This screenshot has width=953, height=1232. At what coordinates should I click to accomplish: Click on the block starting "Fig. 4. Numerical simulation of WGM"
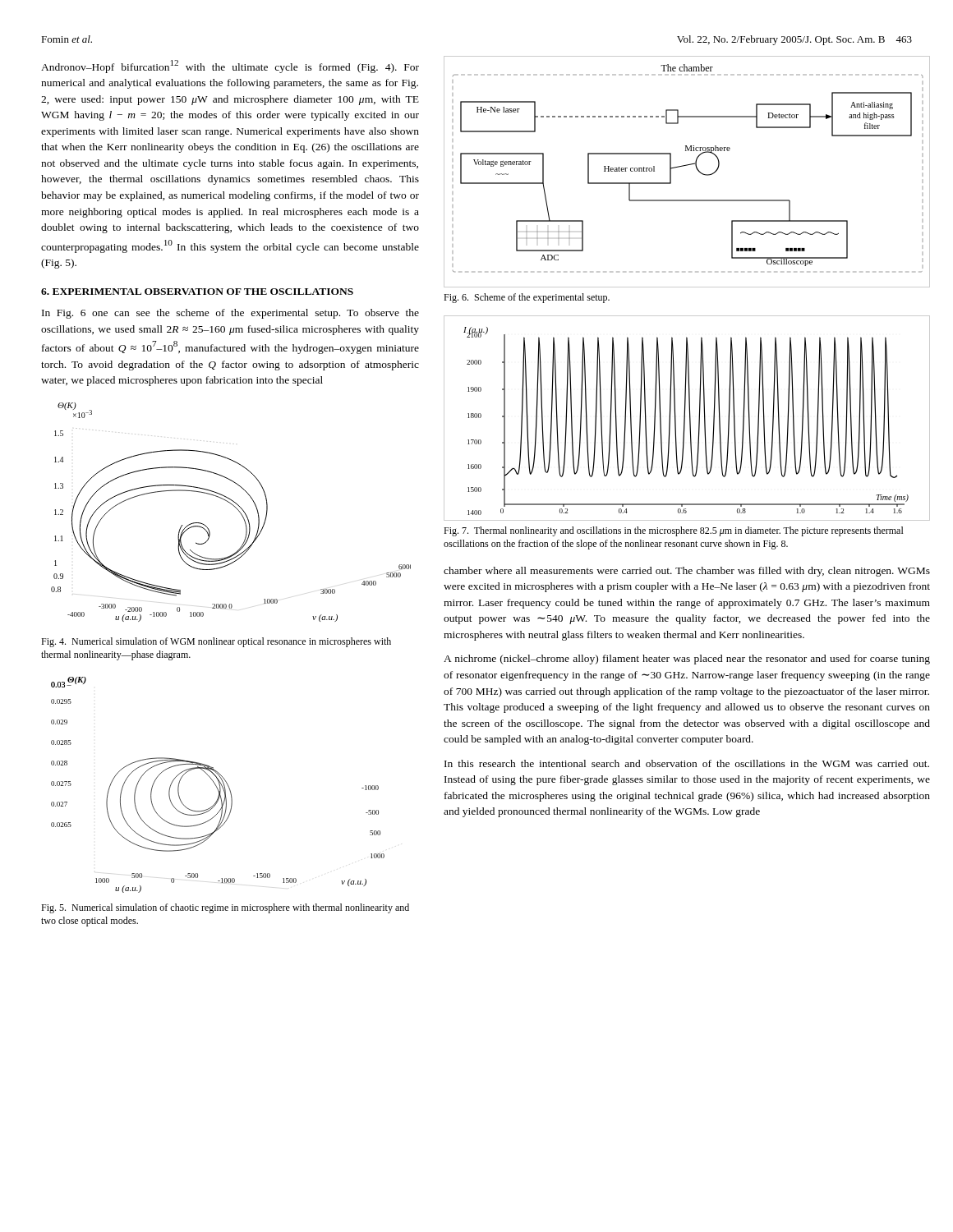point(216,648)
